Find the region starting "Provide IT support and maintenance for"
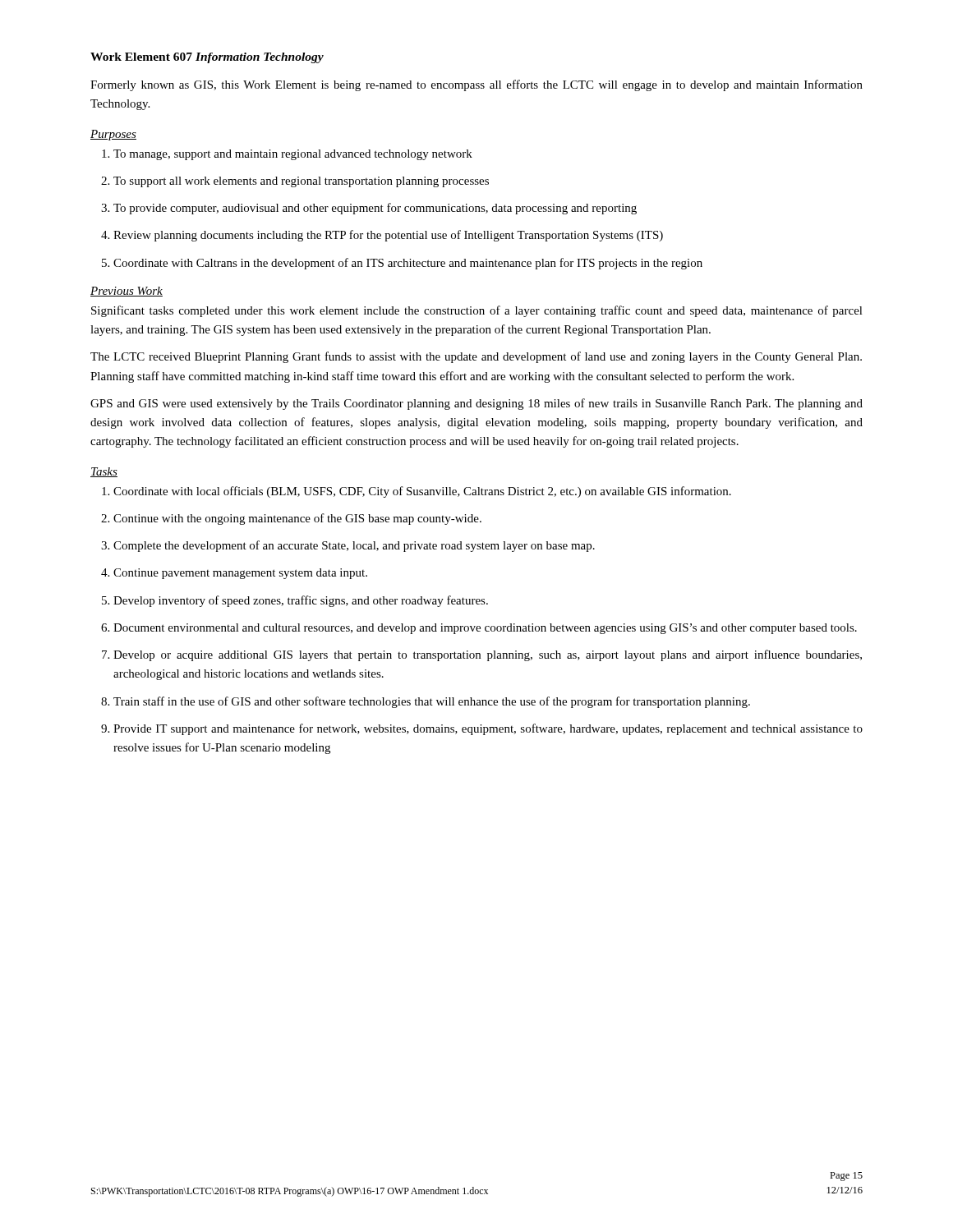 476,738
